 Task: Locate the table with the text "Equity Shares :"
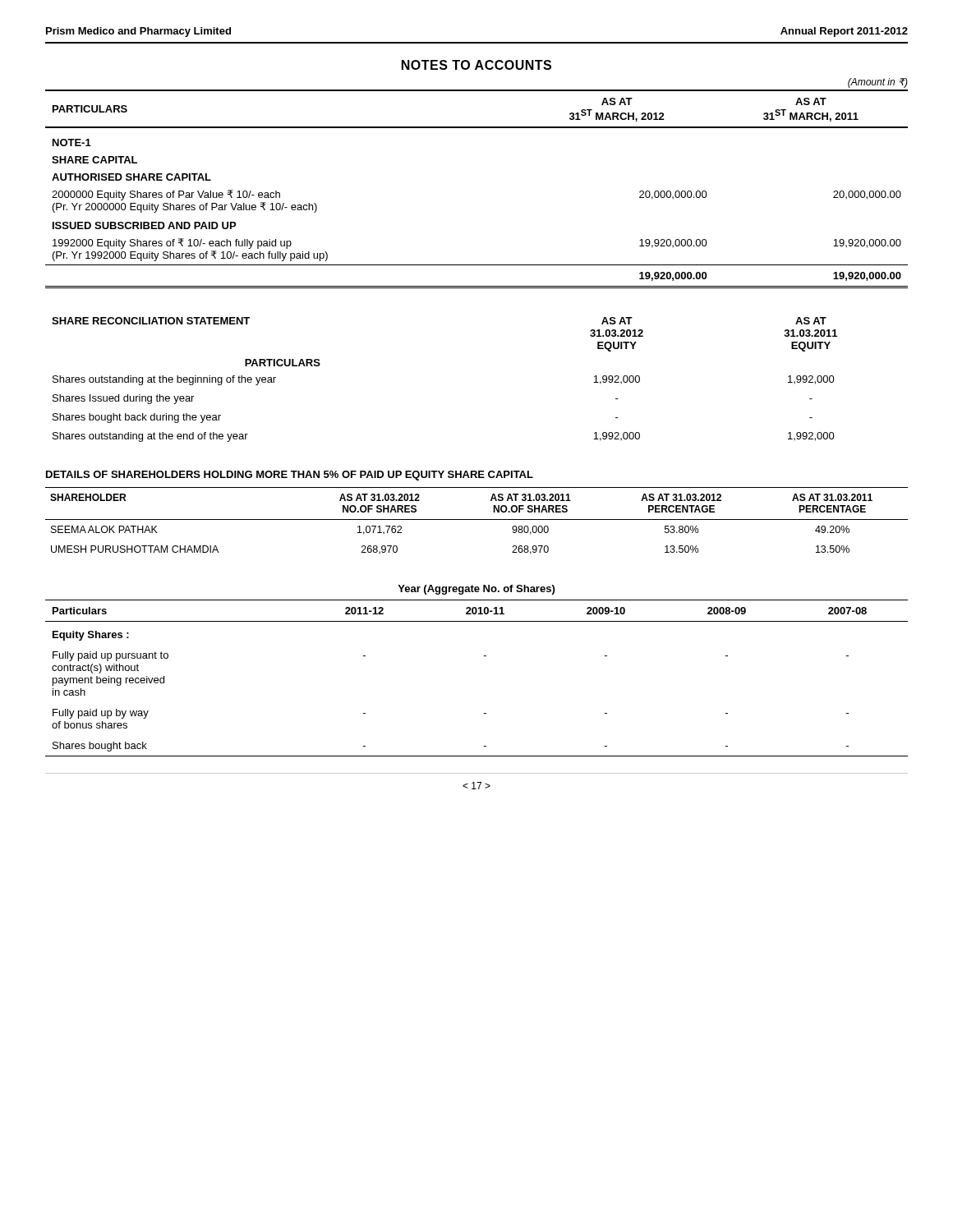click(476, 678)
